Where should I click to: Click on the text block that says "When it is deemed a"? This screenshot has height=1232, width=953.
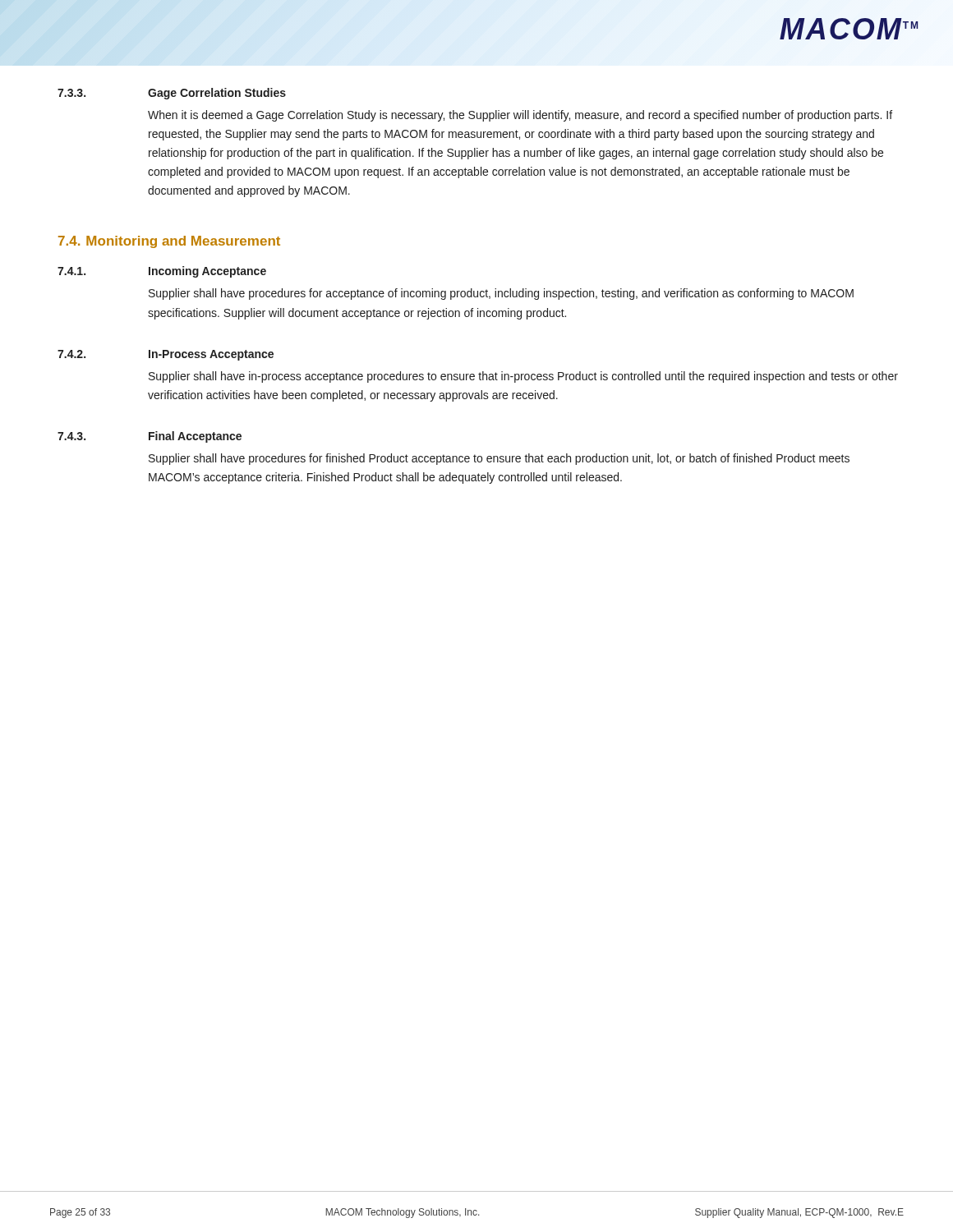tap(520, 153)
